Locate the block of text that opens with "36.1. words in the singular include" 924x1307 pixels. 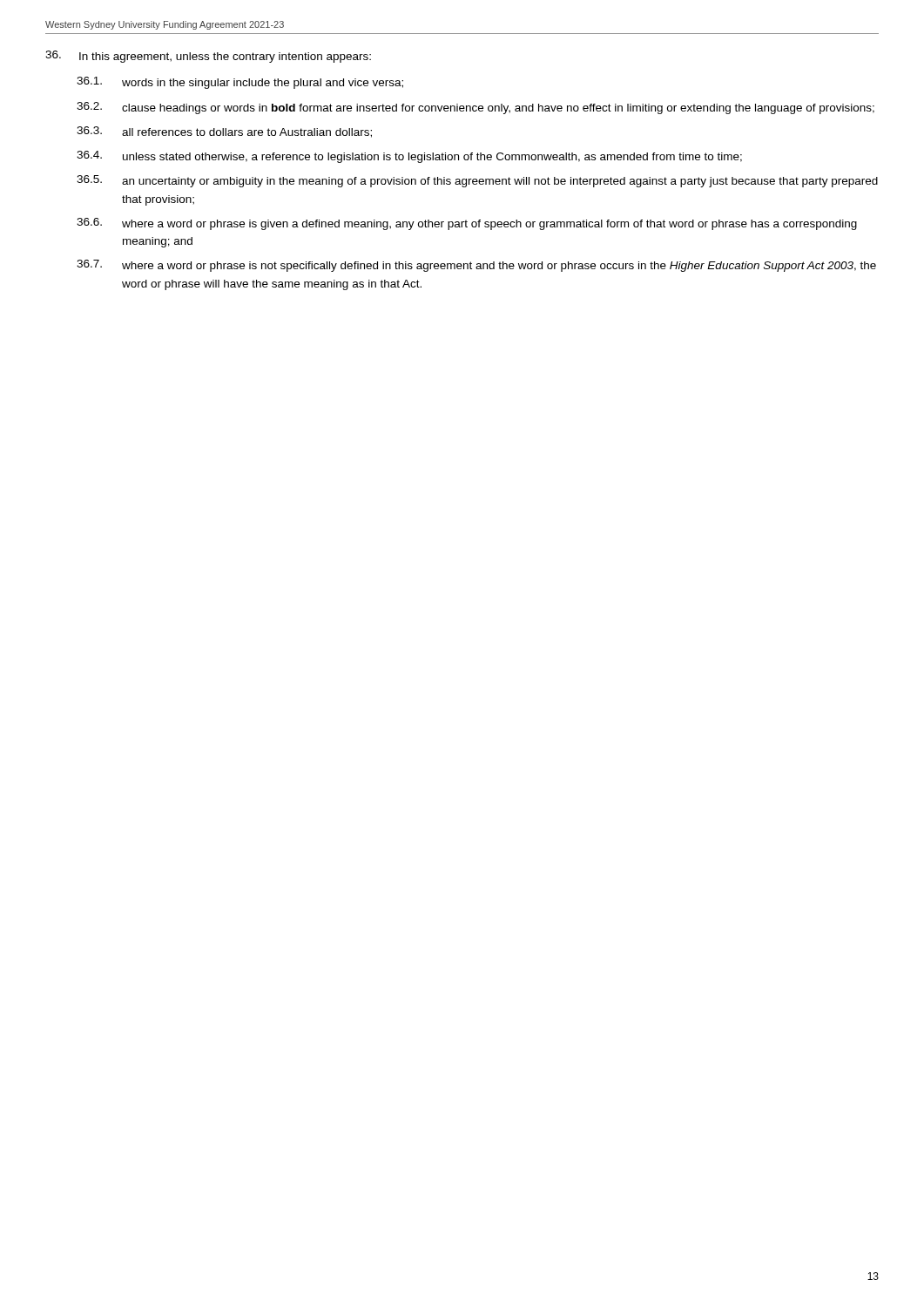click(240, 83)
